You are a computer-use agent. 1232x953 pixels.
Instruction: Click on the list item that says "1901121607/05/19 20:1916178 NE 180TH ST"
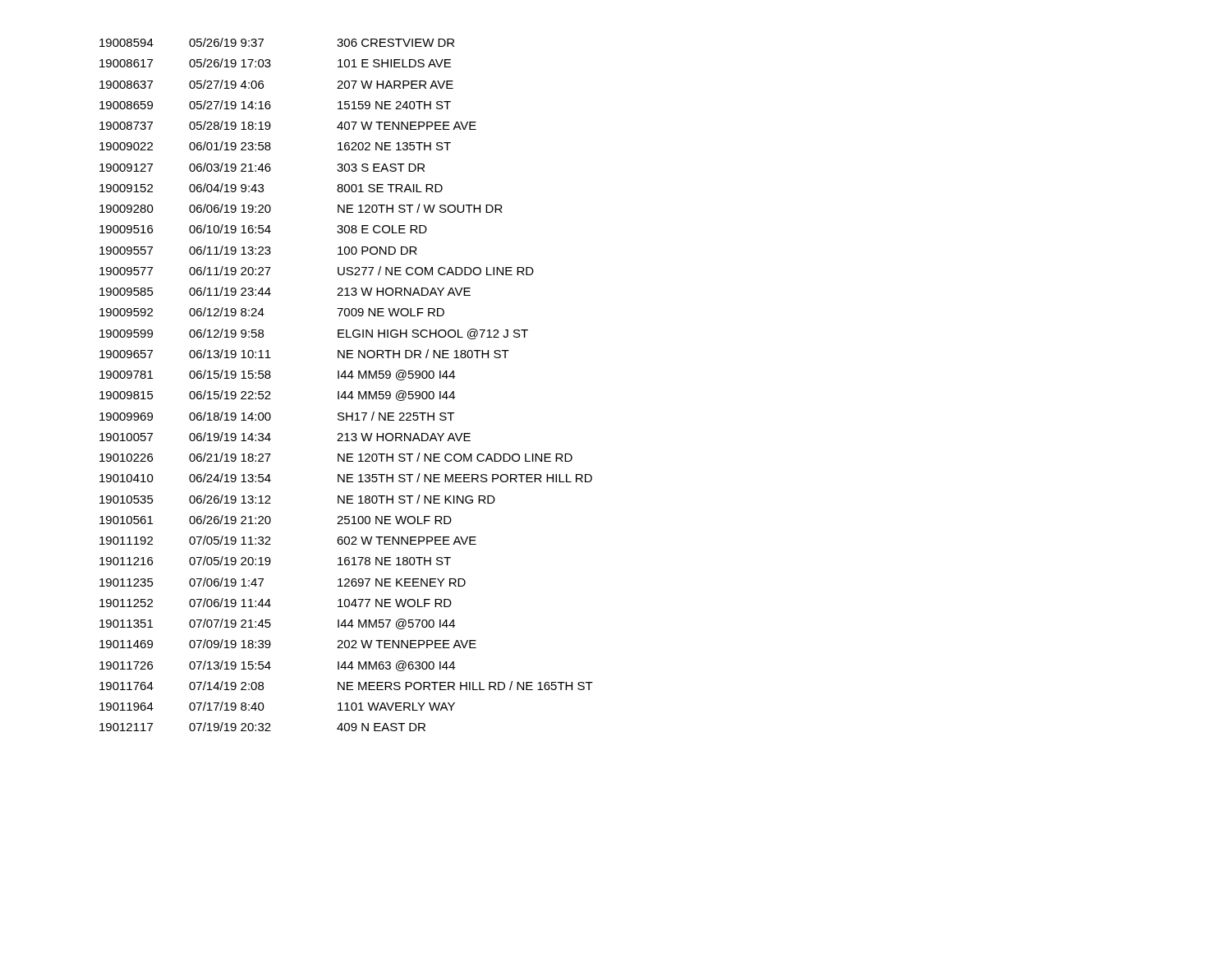coord(275,561)
